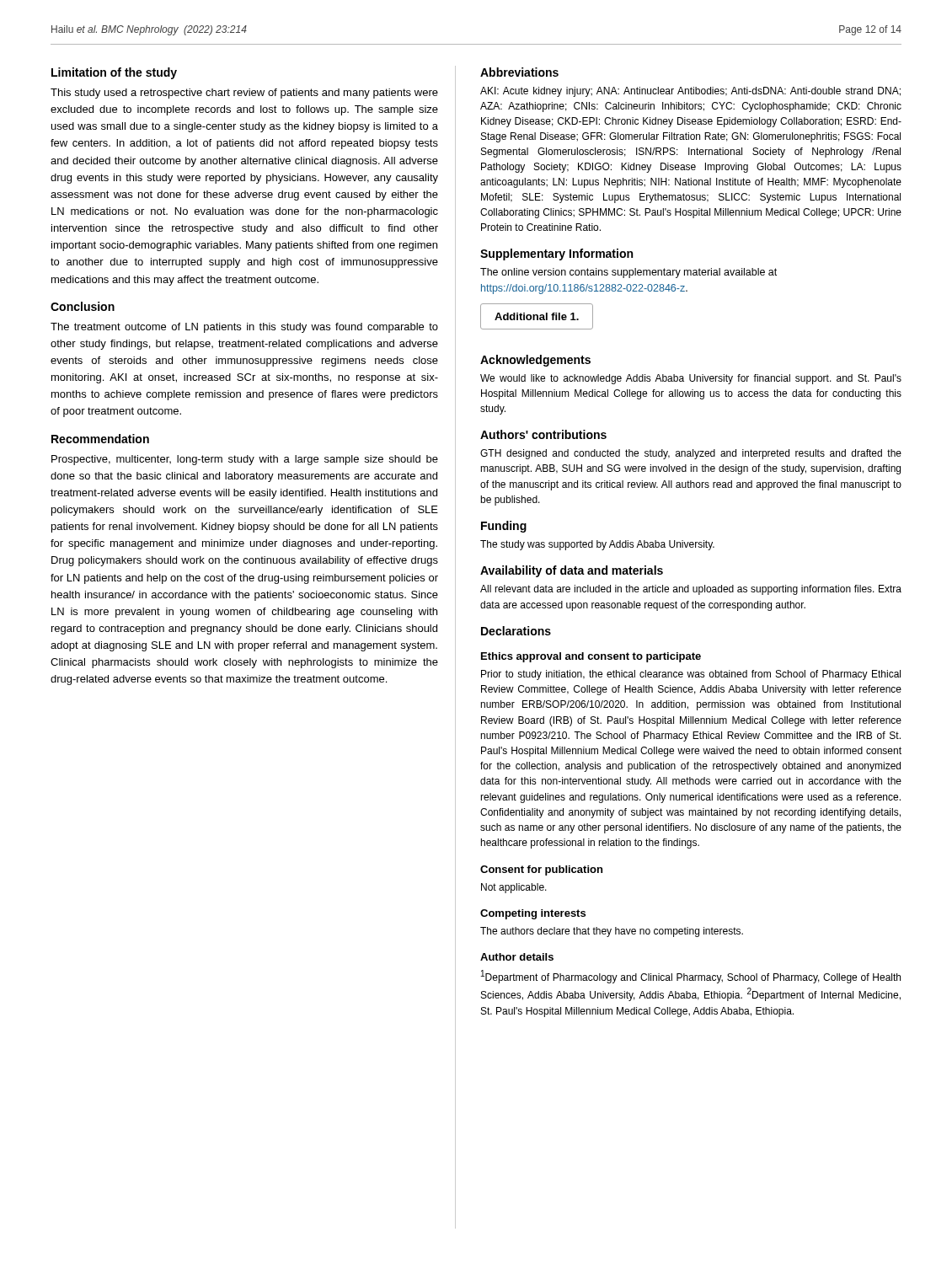Find the section header that reads "Conclusion The treatment"

(x=244, y=360)
